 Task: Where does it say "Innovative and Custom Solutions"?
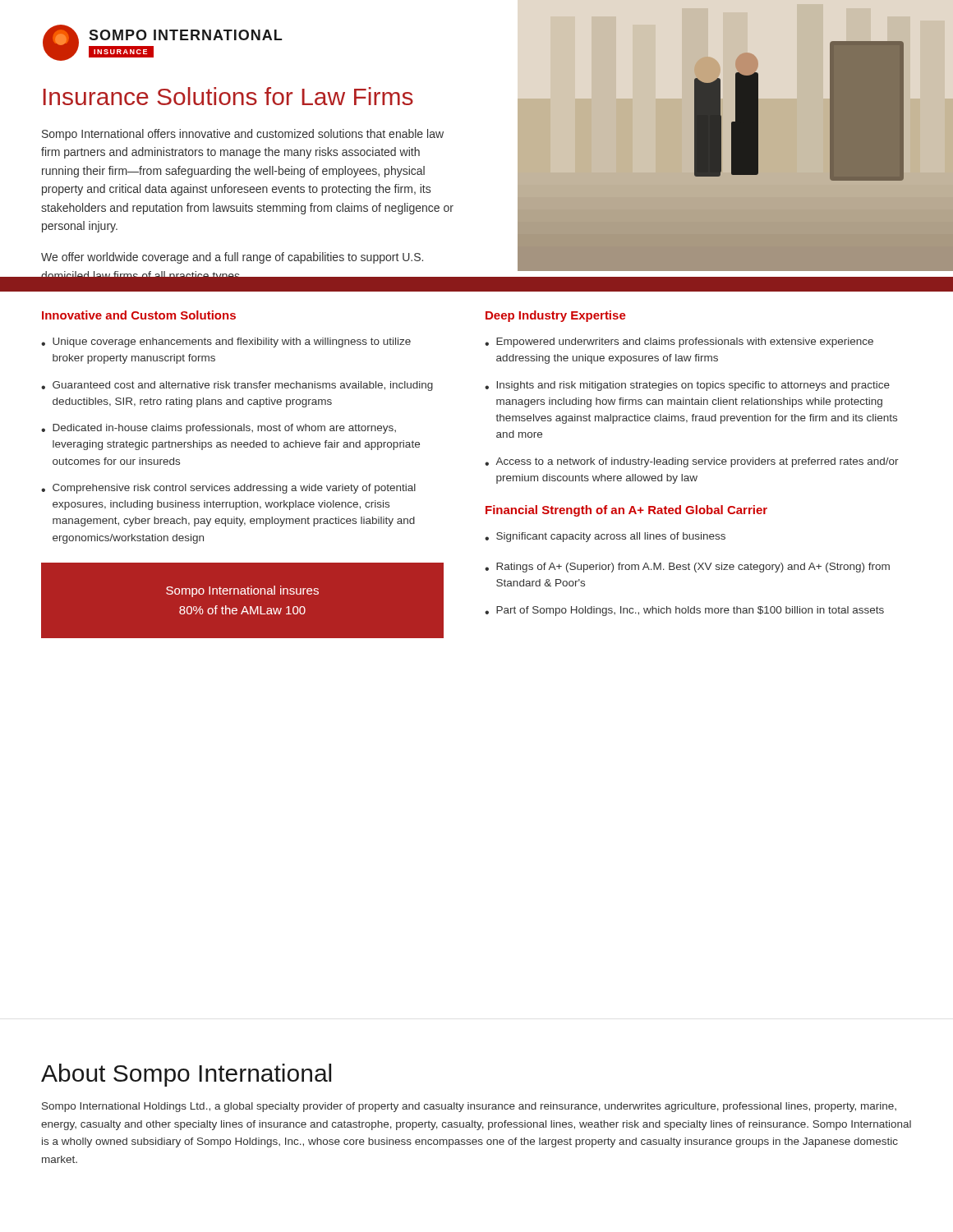pos(139,315)
